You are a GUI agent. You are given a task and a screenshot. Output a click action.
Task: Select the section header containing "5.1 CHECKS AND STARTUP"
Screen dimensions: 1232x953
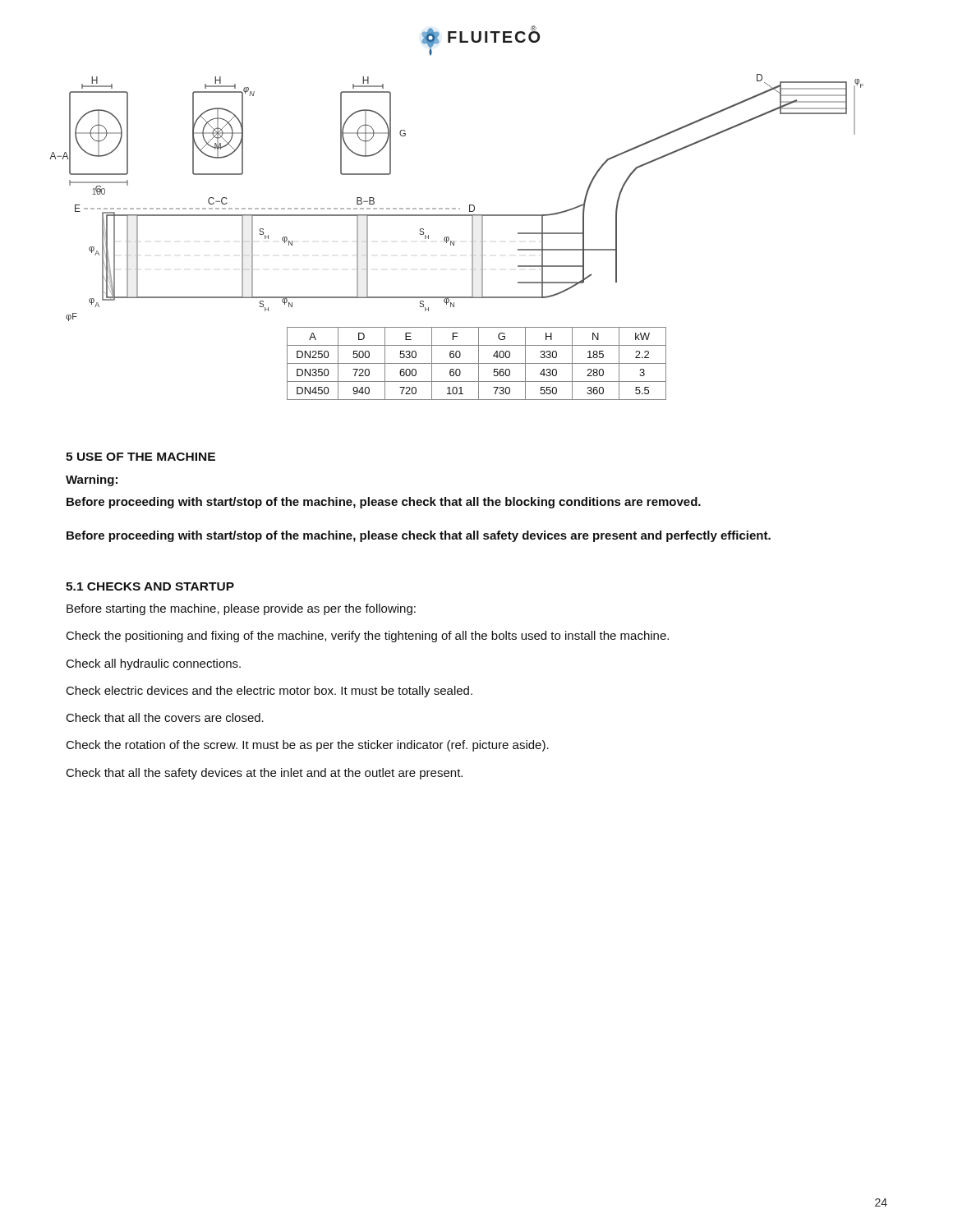pyautogui.click(x=150, y=586)
